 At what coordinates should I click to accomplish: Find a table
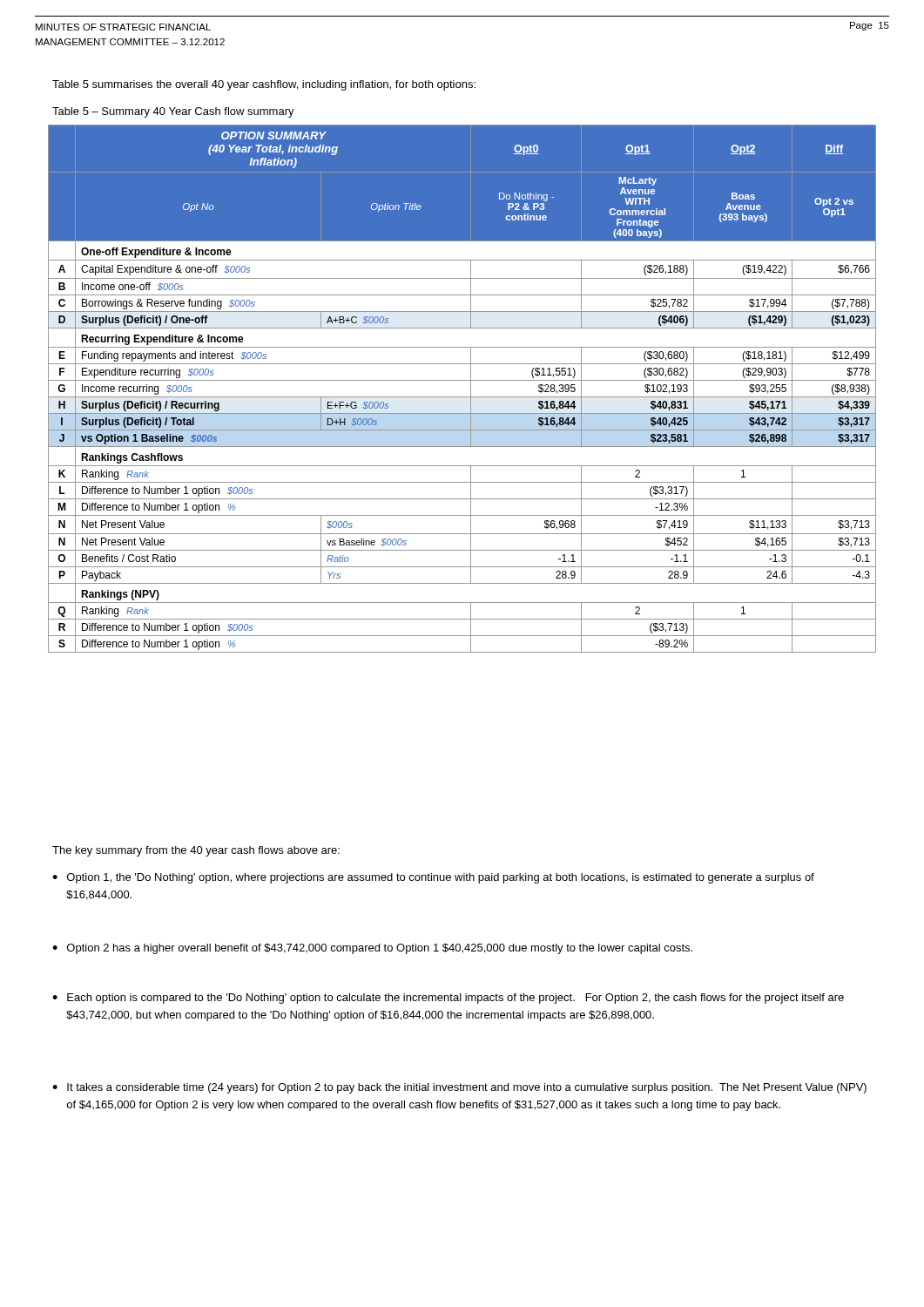[462, 389]
